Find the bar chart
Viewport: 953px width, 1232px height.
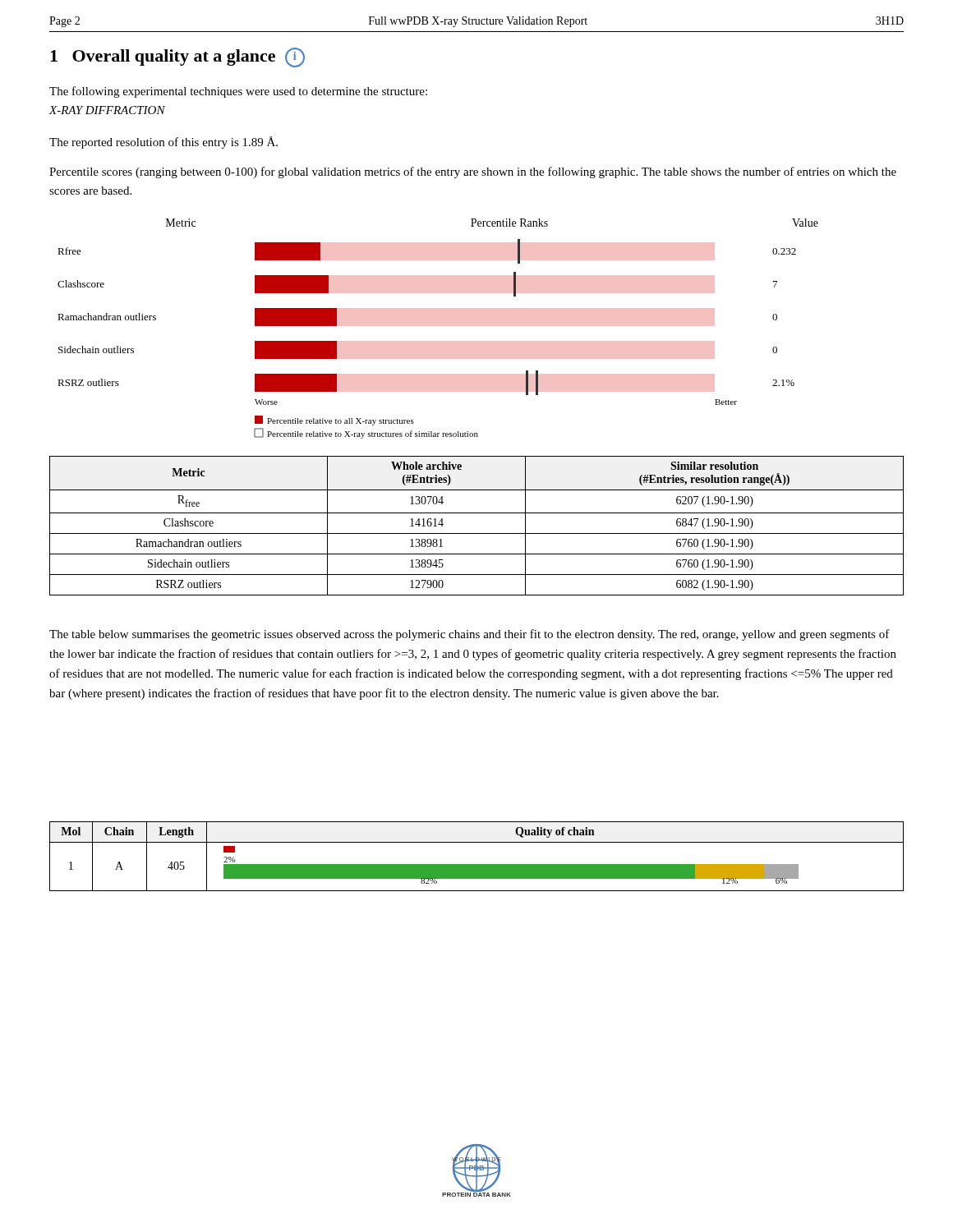pyautogui.click(x=476, y=327)
